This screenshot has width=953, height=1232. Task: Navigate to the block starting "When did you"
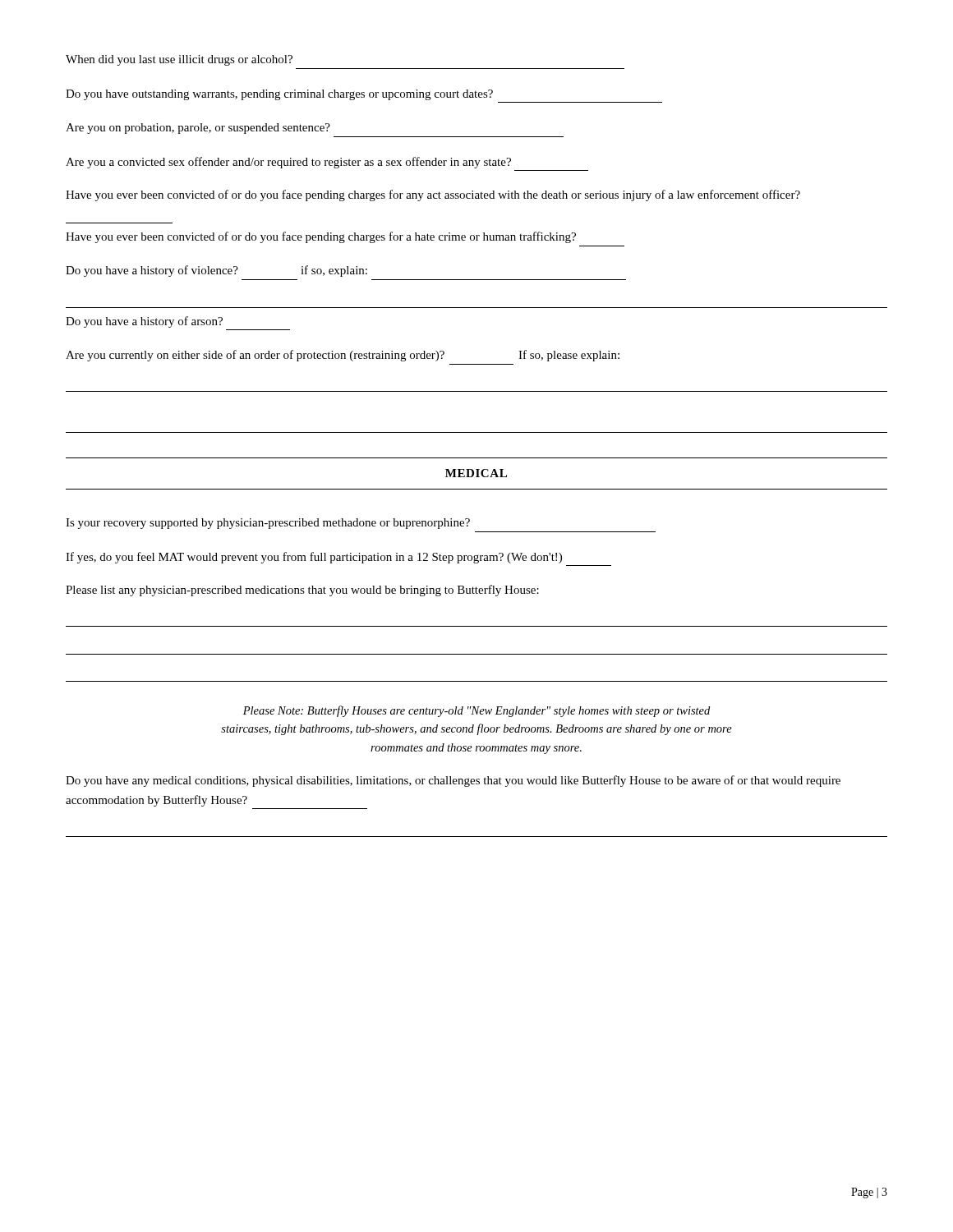pyautogui.click(x=345, y=59)
